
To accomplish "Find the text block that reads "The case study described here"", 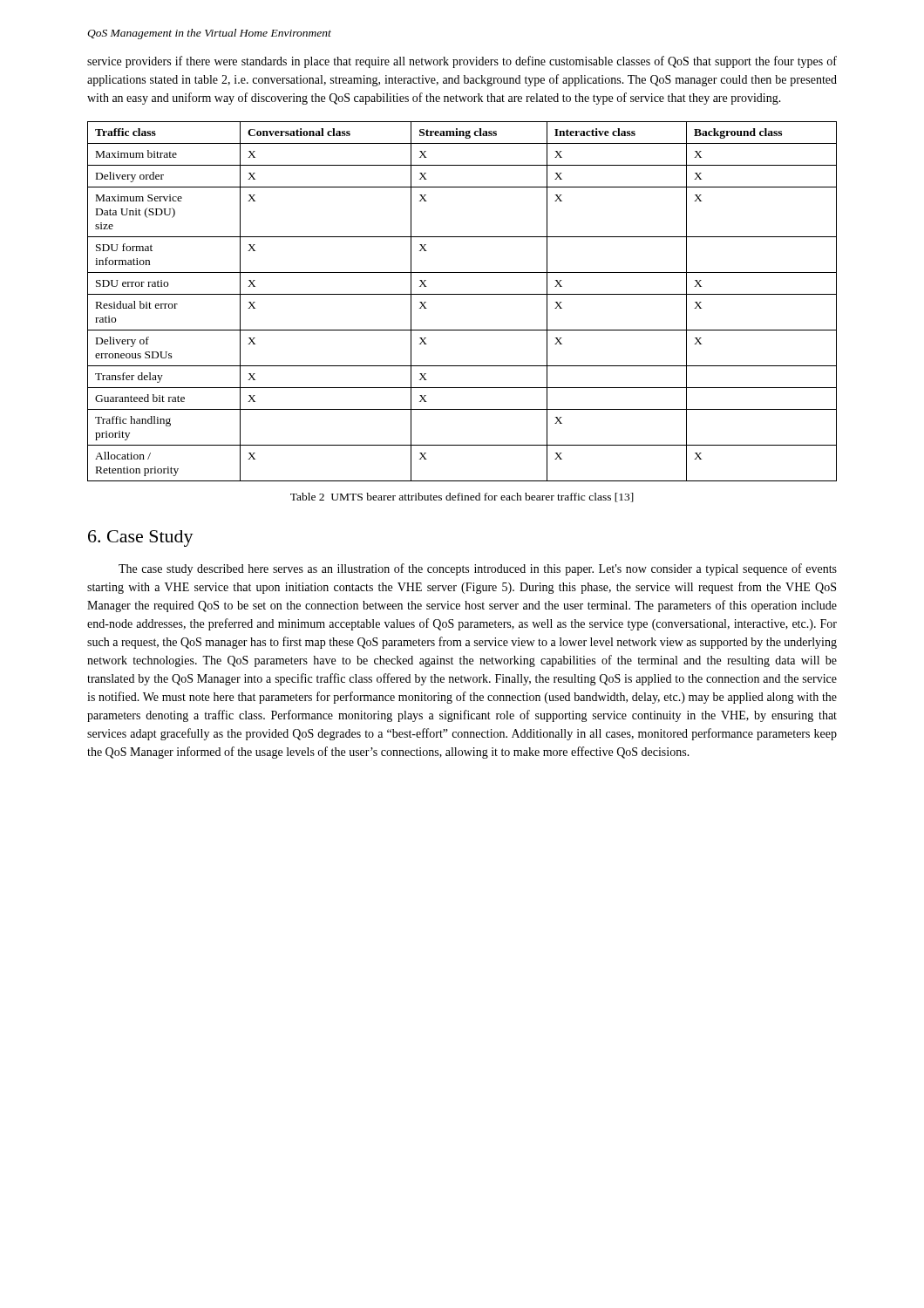I will pyautogui.click(x=462, y=661).
